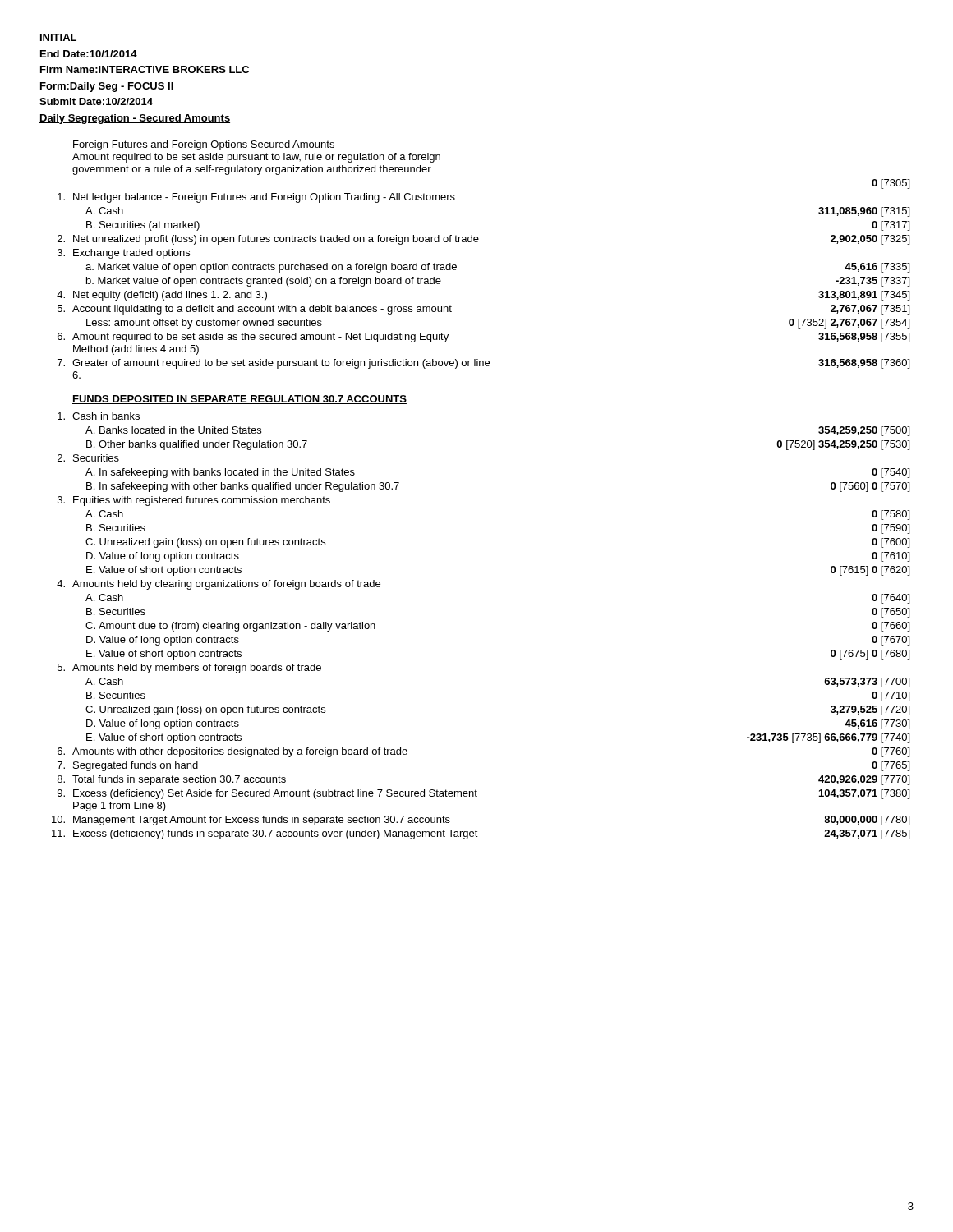Locate the text block starting "FUNDS DEPOSITED IN SEPARATE REGULATION 30.7 ACCOUNTS"
Screen dimensions: 1232x953
coord(239,399)
